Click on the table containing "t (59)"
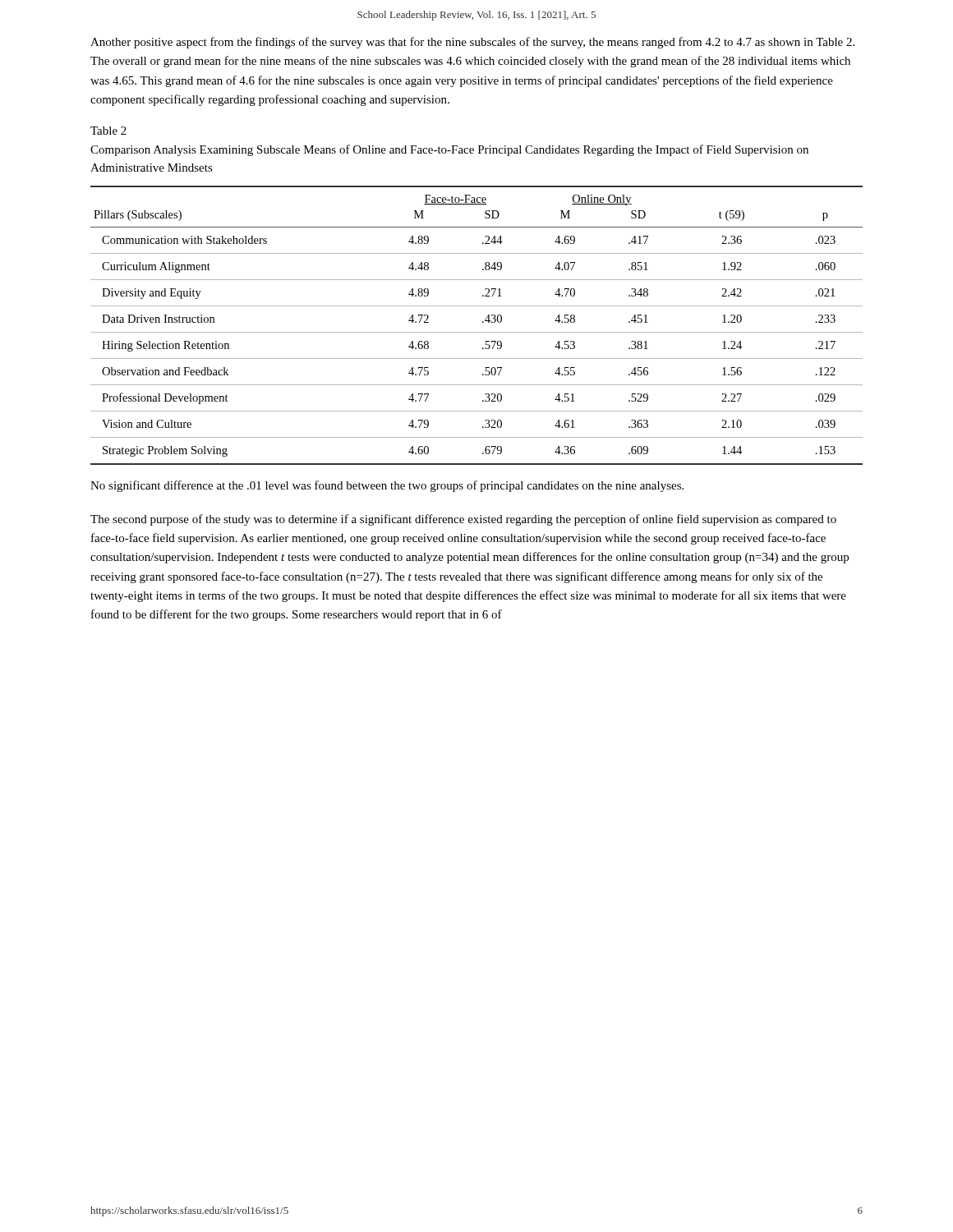The height and width of the screenshot is (1232, 953). pos(476,325)
